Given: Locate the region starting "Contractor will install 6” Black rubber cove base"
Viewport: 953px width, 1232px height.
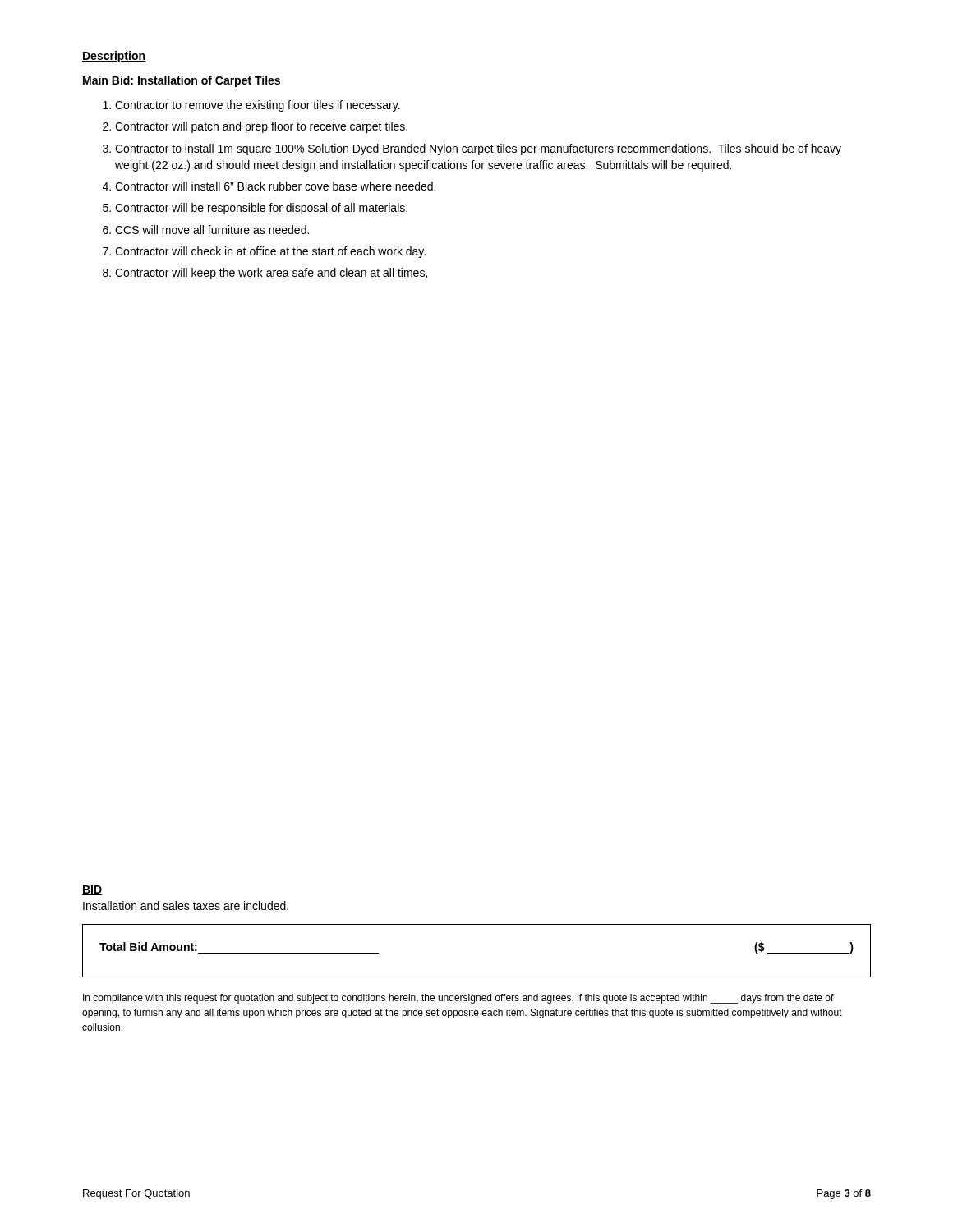Looking at the screenshot, I should coord(276,187).
